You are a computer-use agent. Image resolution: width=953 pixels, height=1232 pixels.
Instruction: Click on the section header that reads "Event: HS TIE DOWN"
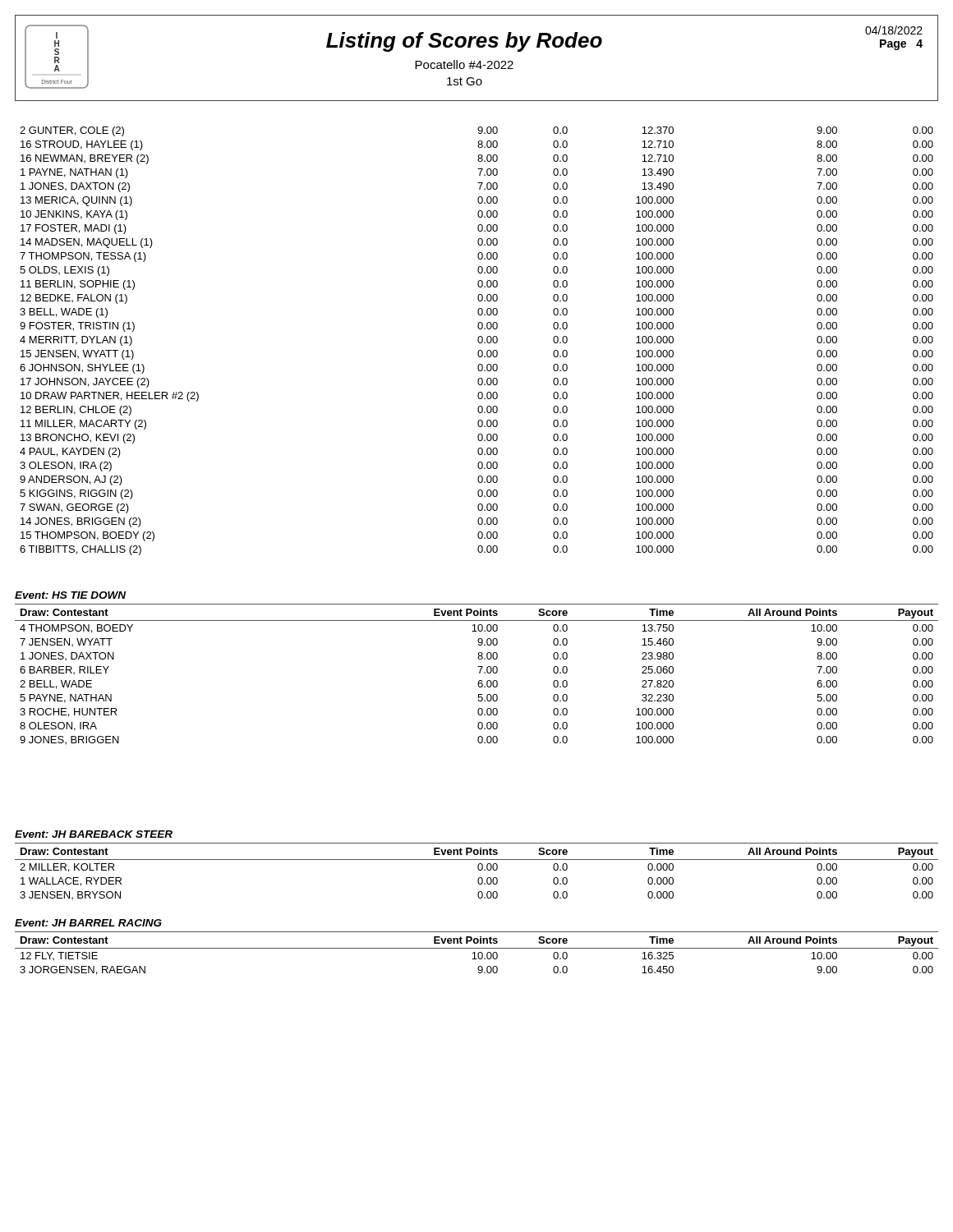click(70, 595)
